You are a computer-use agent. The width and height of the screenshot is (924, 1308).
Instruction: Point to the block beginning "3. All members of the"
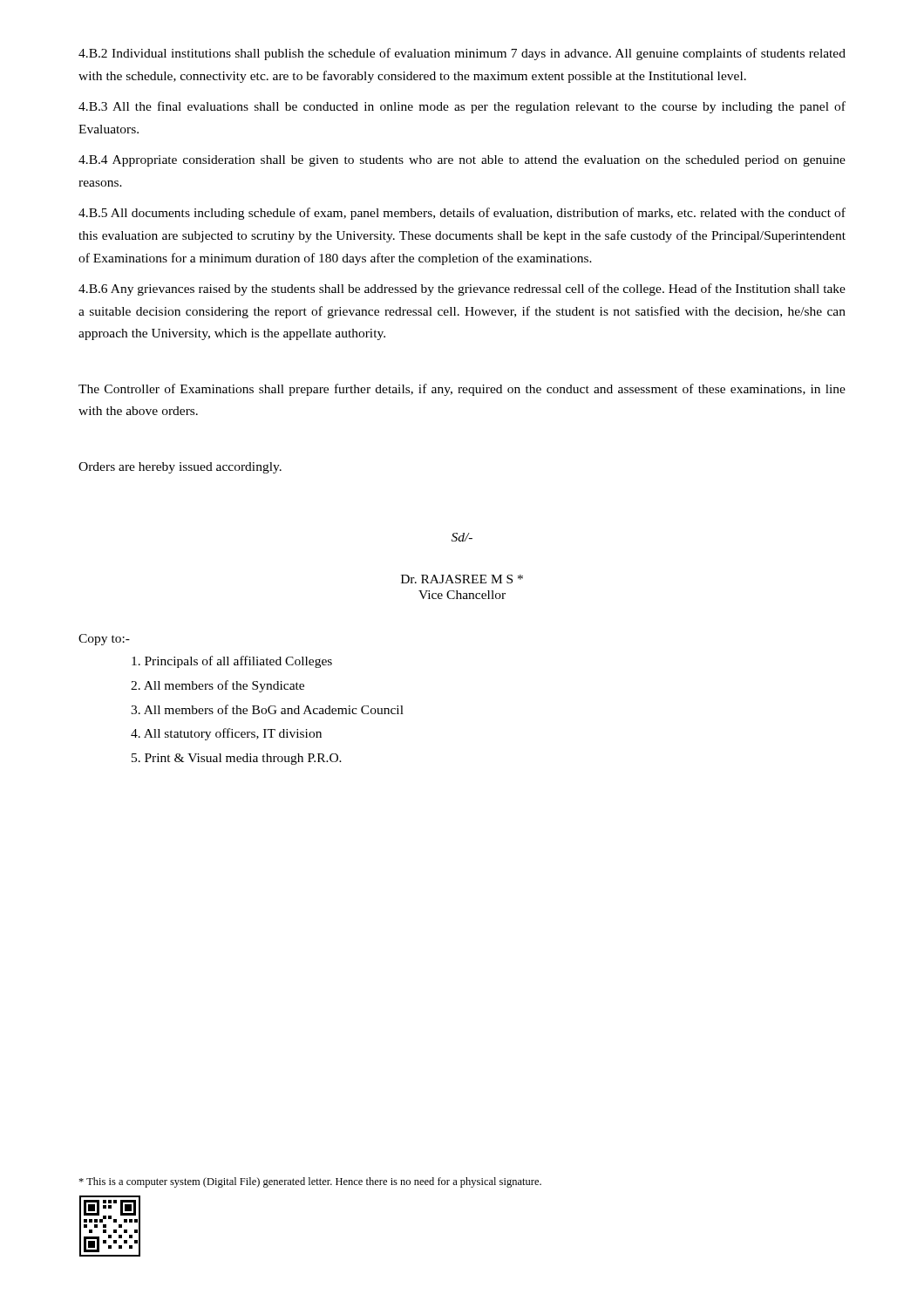click(267, 709)
